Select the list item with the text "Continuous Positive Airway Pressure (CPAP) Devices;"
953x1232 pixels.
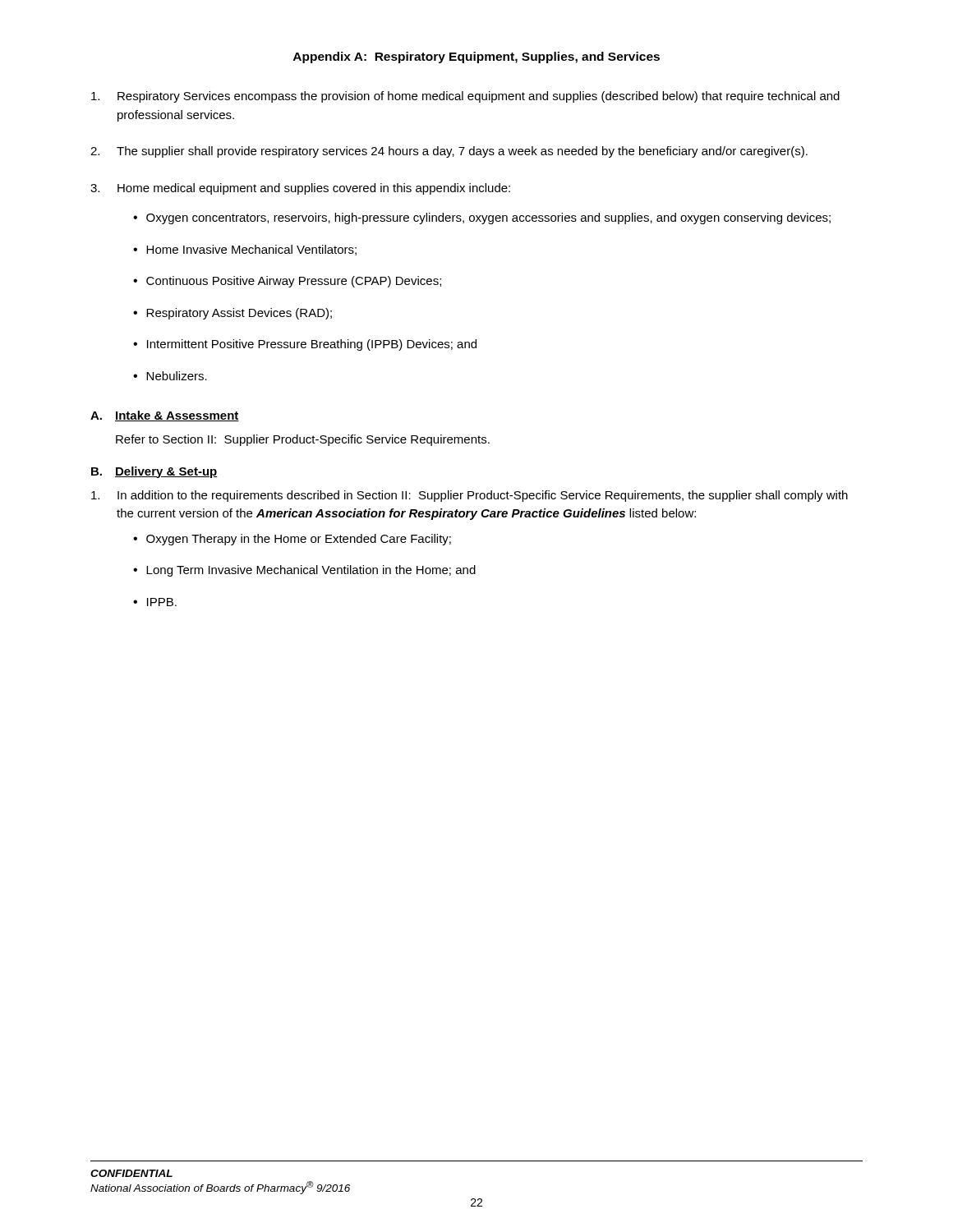click(x=294, y=280)
